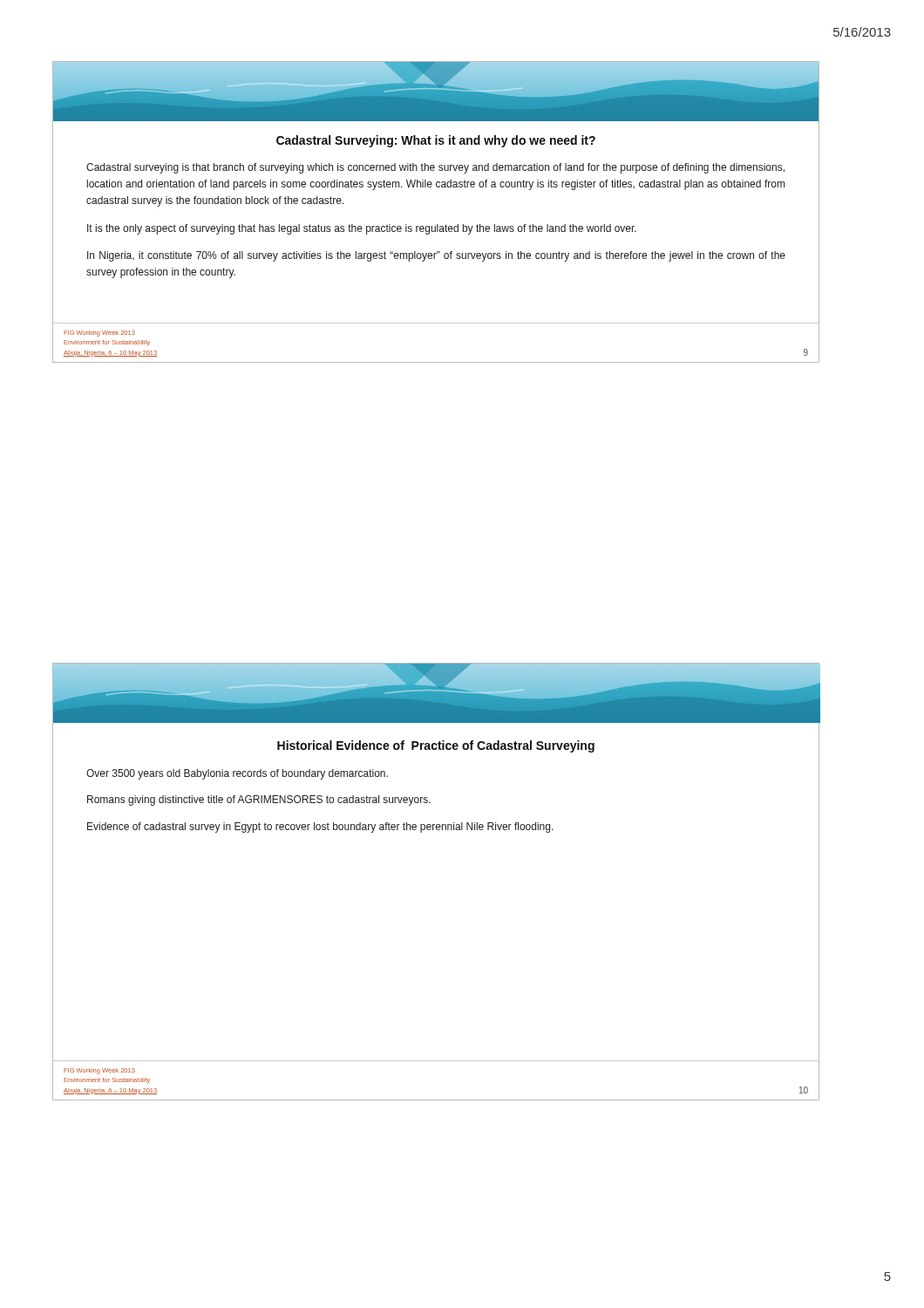The image size is (924, 1308).
Task: Locate the block starting "Cadastral surveying is that branch of"
Action: [436, 184]
